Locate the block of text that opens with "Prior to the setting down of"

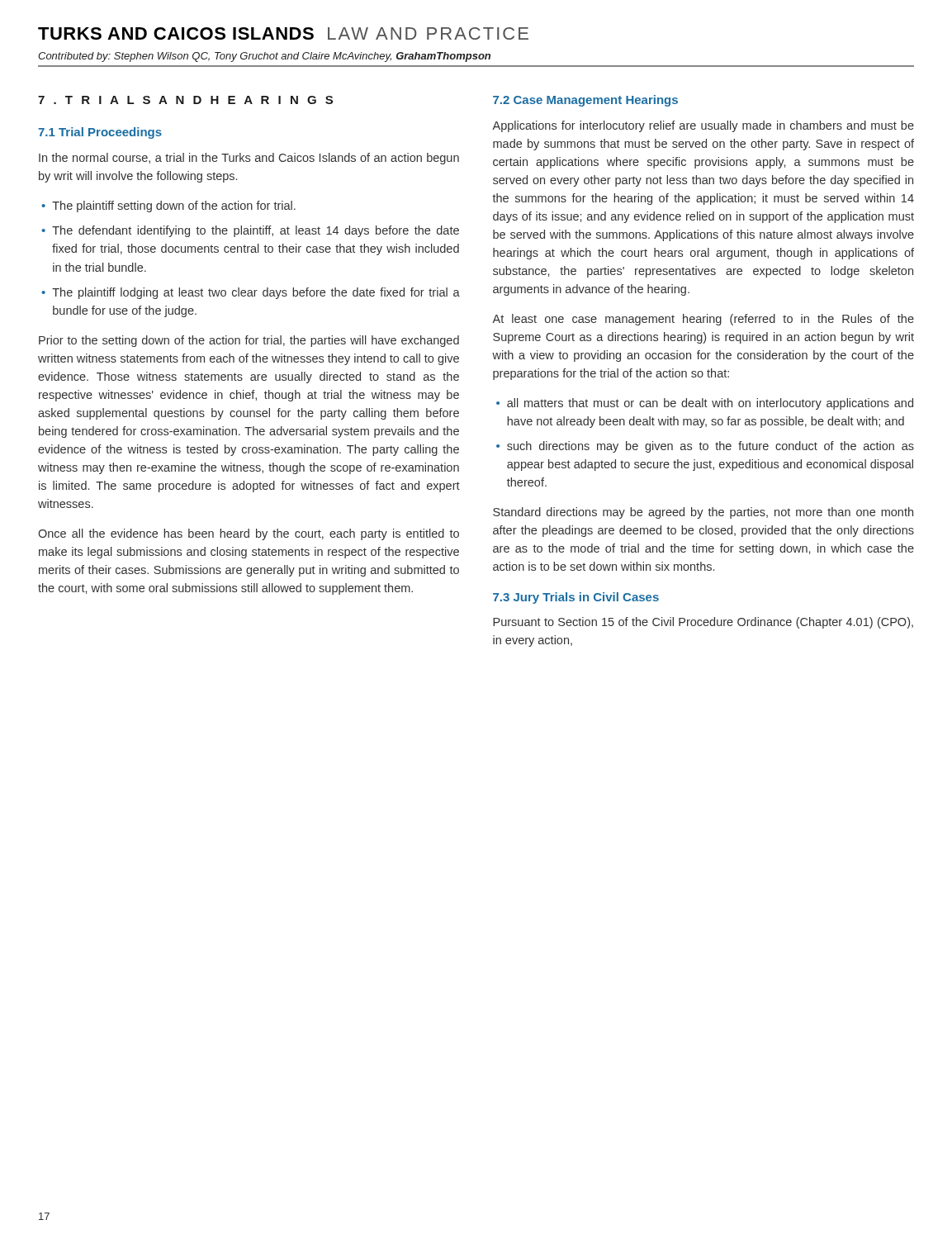click(x=249, y=422)
